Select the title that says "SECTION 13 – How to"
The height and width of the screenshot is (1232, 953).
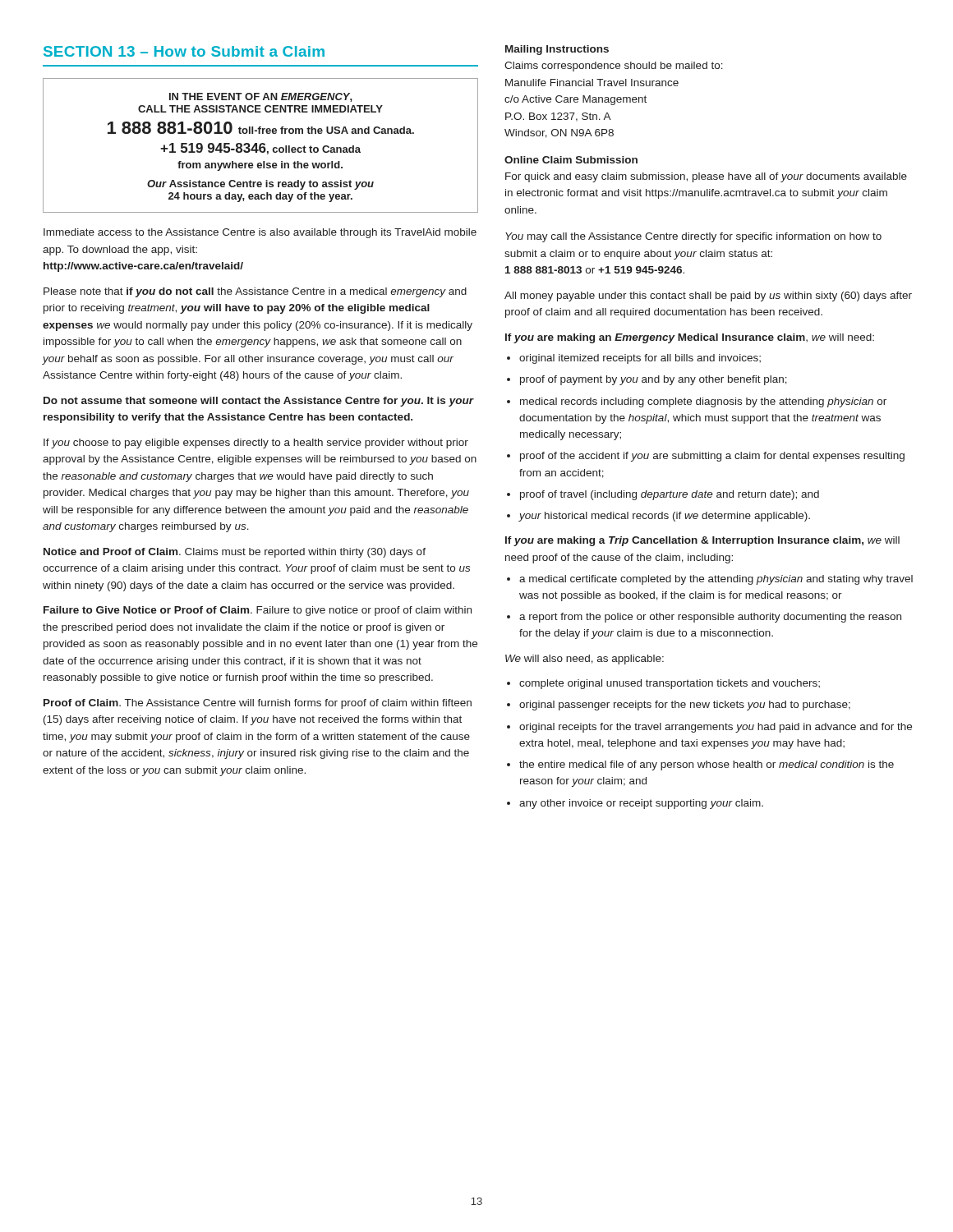(x=184, y=51)
